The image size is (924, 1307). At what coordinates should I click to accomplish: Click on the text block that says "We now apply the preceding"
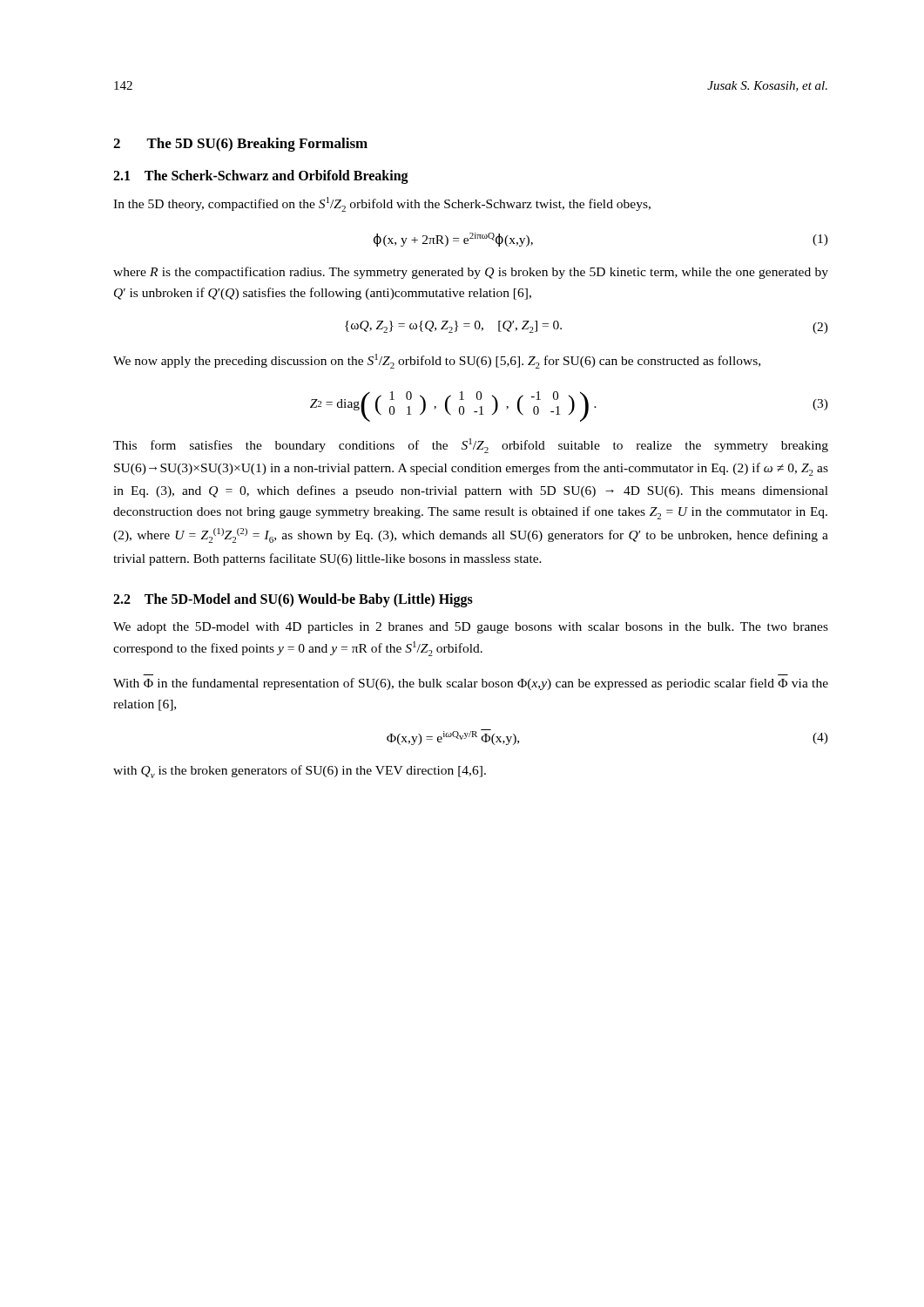click(x=437, y=360)
